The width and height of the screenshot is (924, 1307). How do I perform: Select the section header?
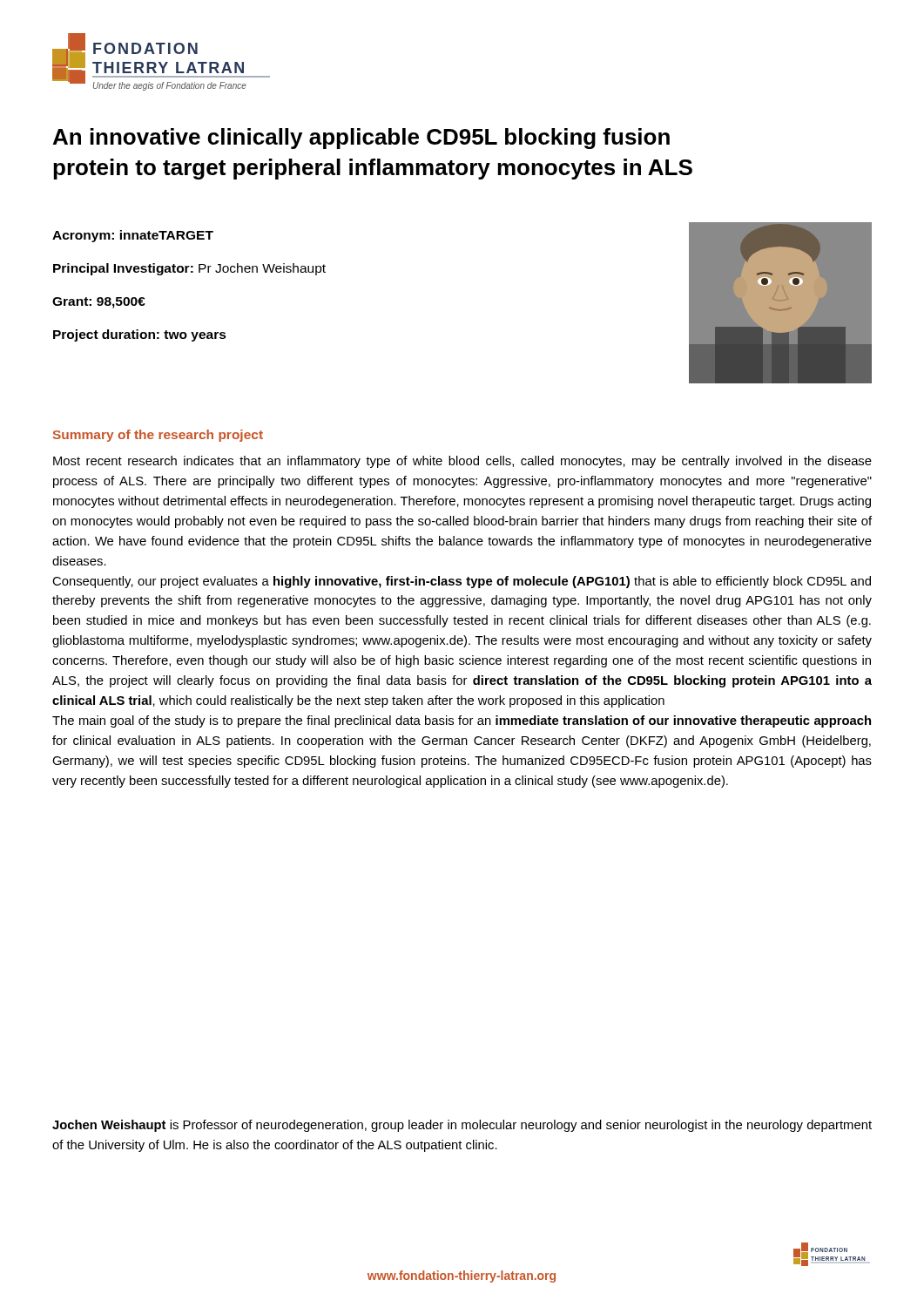click(158, 434)
